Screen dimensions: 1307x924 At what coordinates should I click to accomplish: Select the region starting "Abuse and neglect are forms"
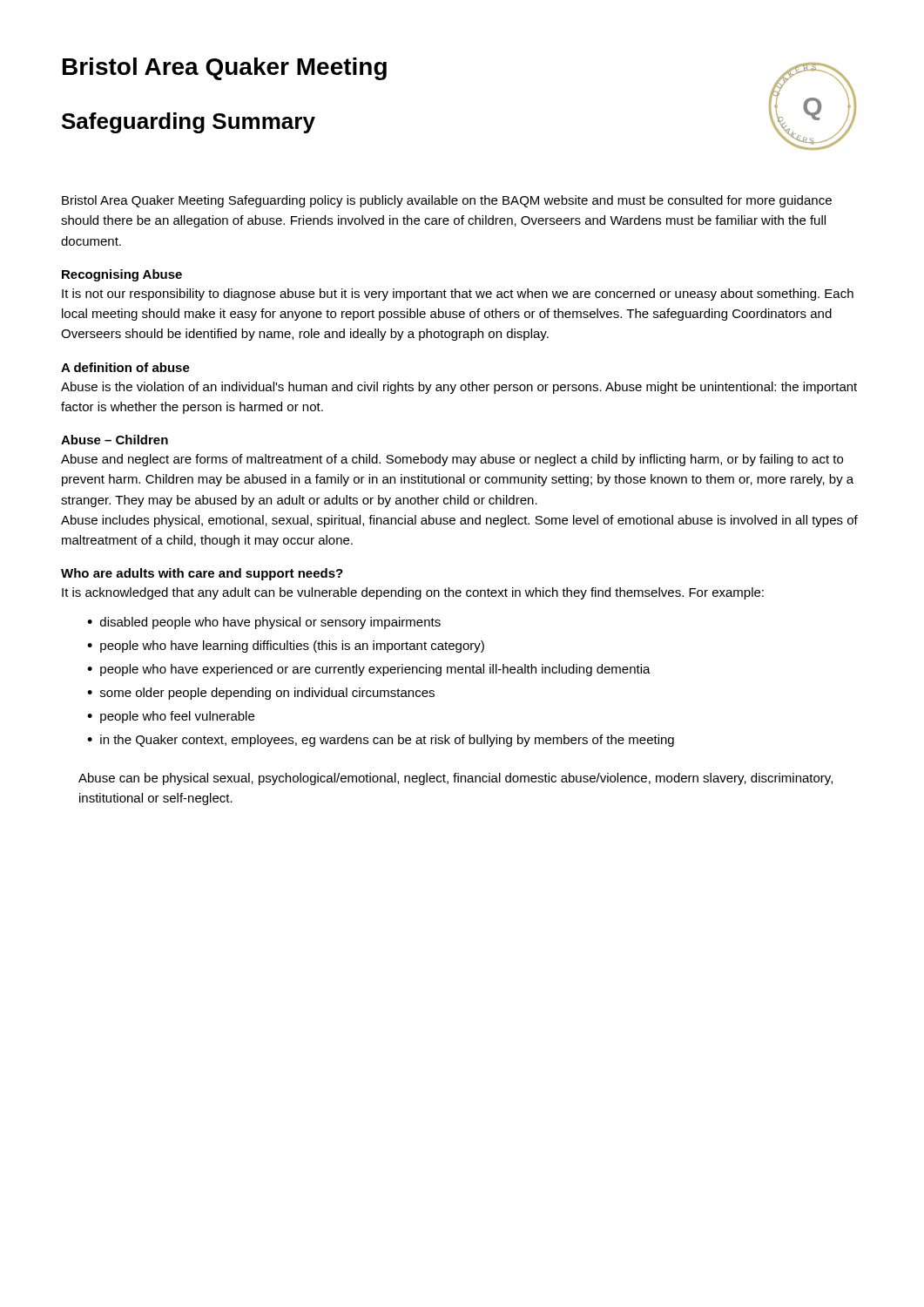click(x=459, y=499)
